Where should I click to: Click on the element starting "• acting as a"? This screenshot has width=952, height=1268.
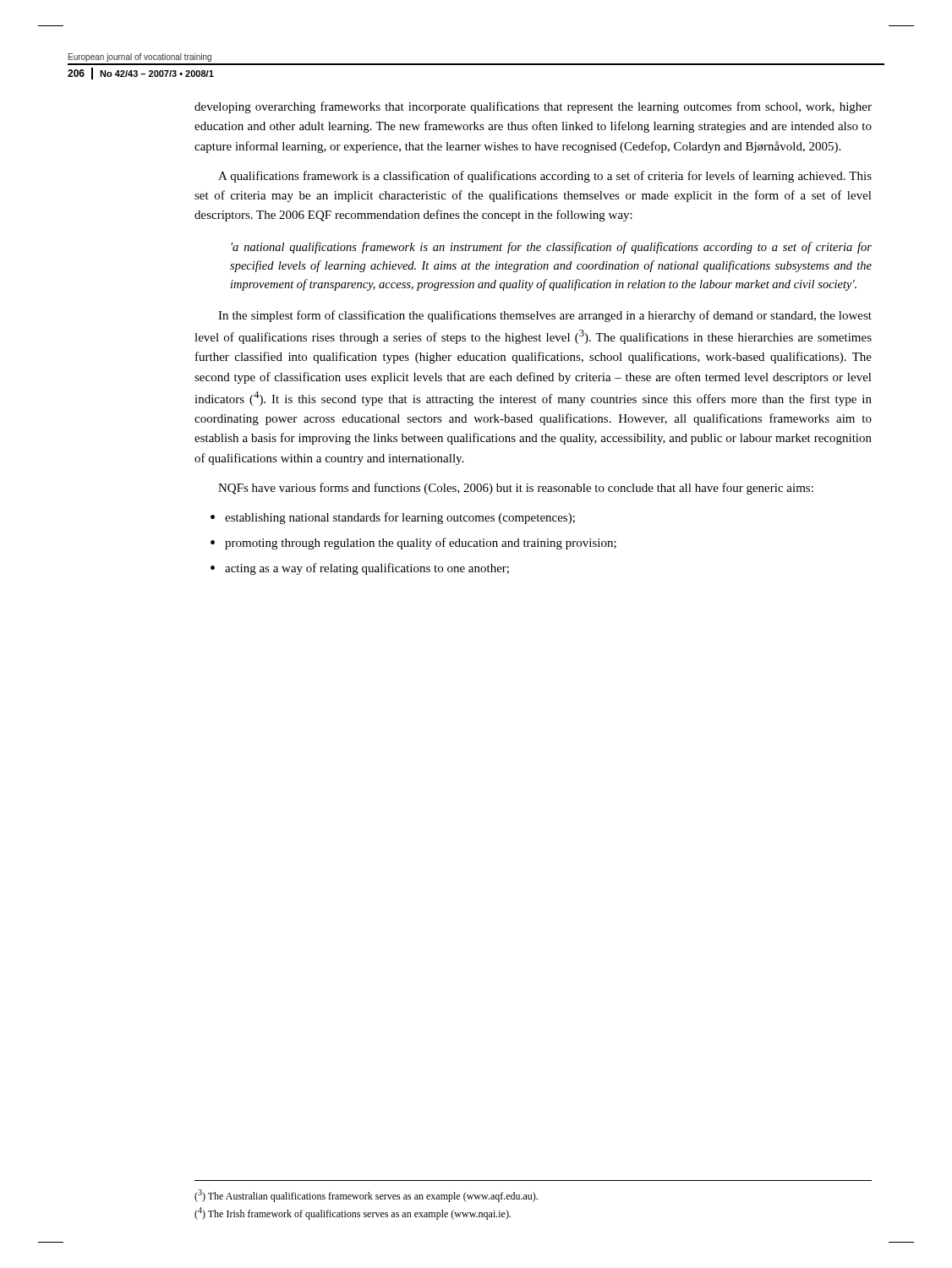tap(360, 569)
